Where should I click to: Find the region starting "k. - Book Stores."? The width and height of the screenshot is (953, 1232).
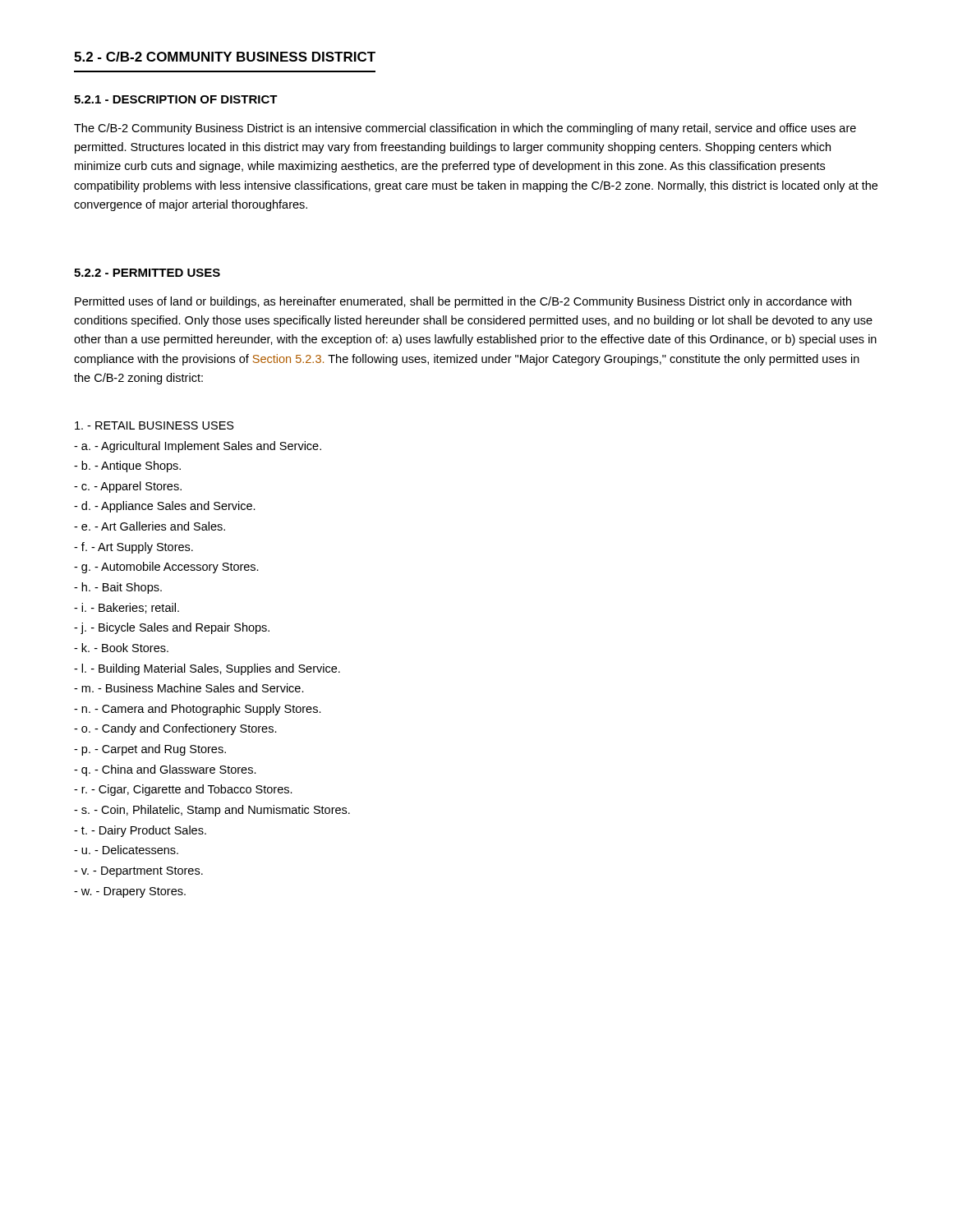click(122, 648)
